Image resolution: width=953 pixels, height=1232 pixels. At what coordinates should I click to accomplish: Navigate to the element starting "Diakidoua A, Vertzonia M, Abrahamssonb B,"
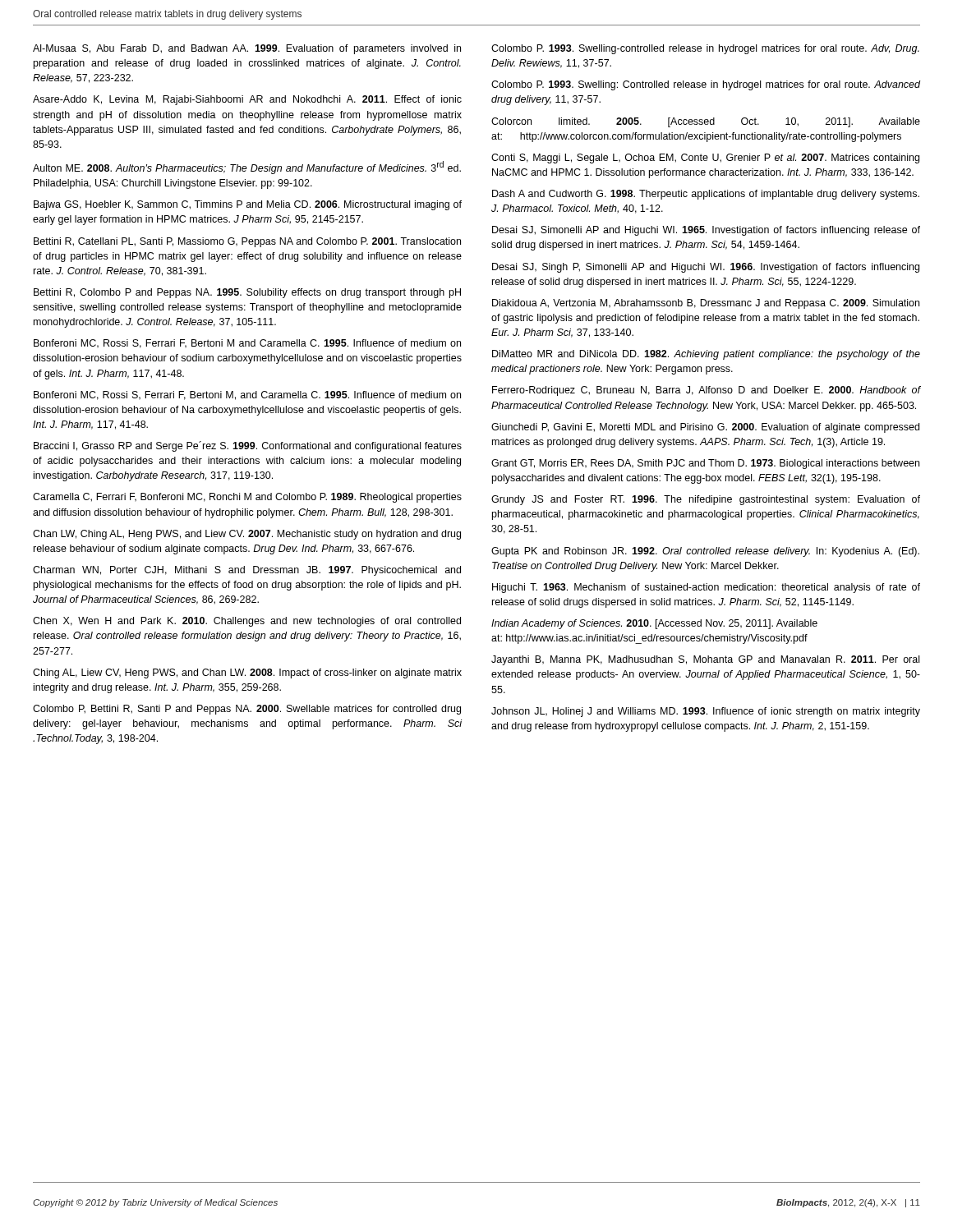pyautogui.click(x=706, y=318)
